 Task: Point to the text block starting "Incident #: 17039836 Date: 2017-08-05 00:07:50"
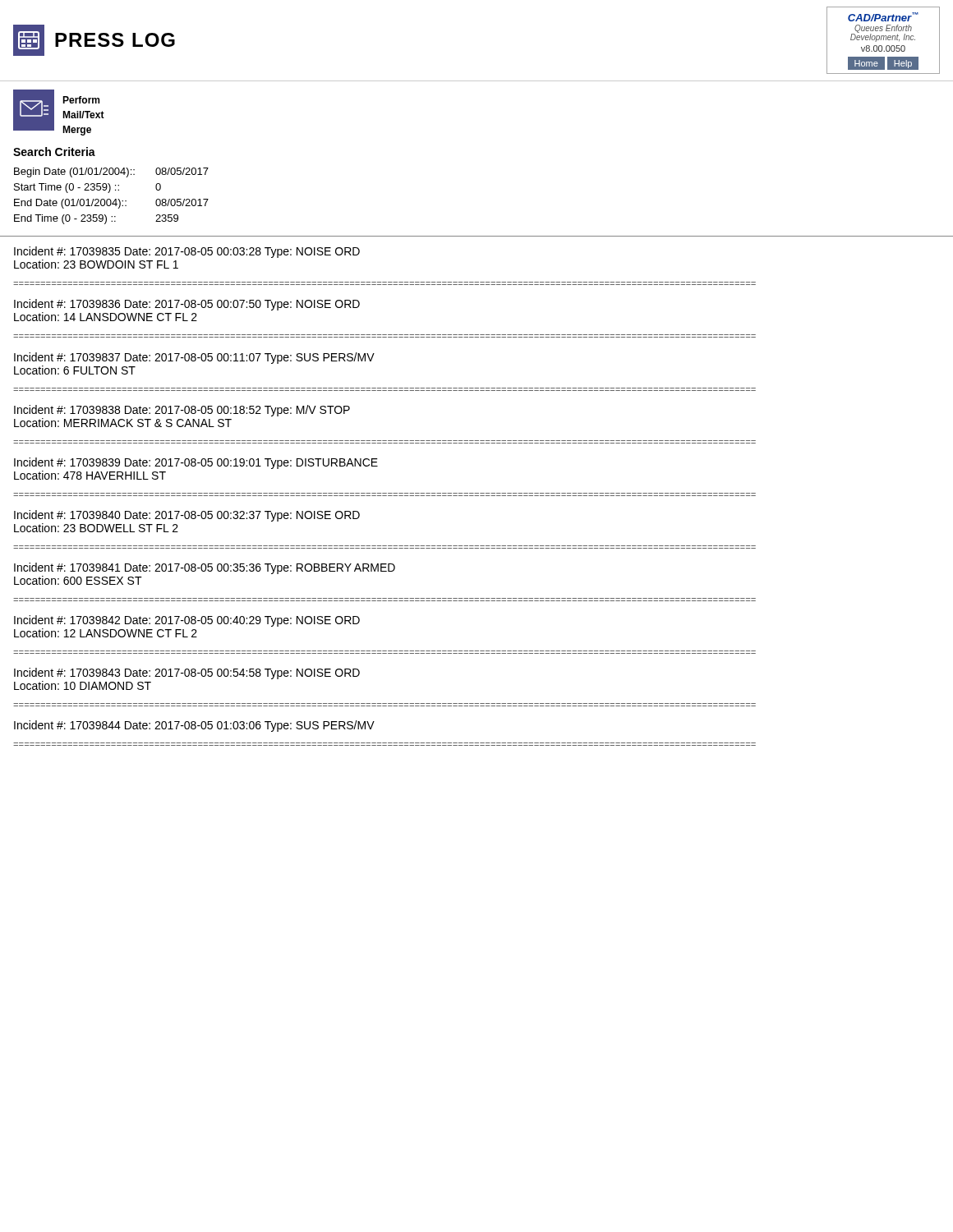tap(187, 305)
